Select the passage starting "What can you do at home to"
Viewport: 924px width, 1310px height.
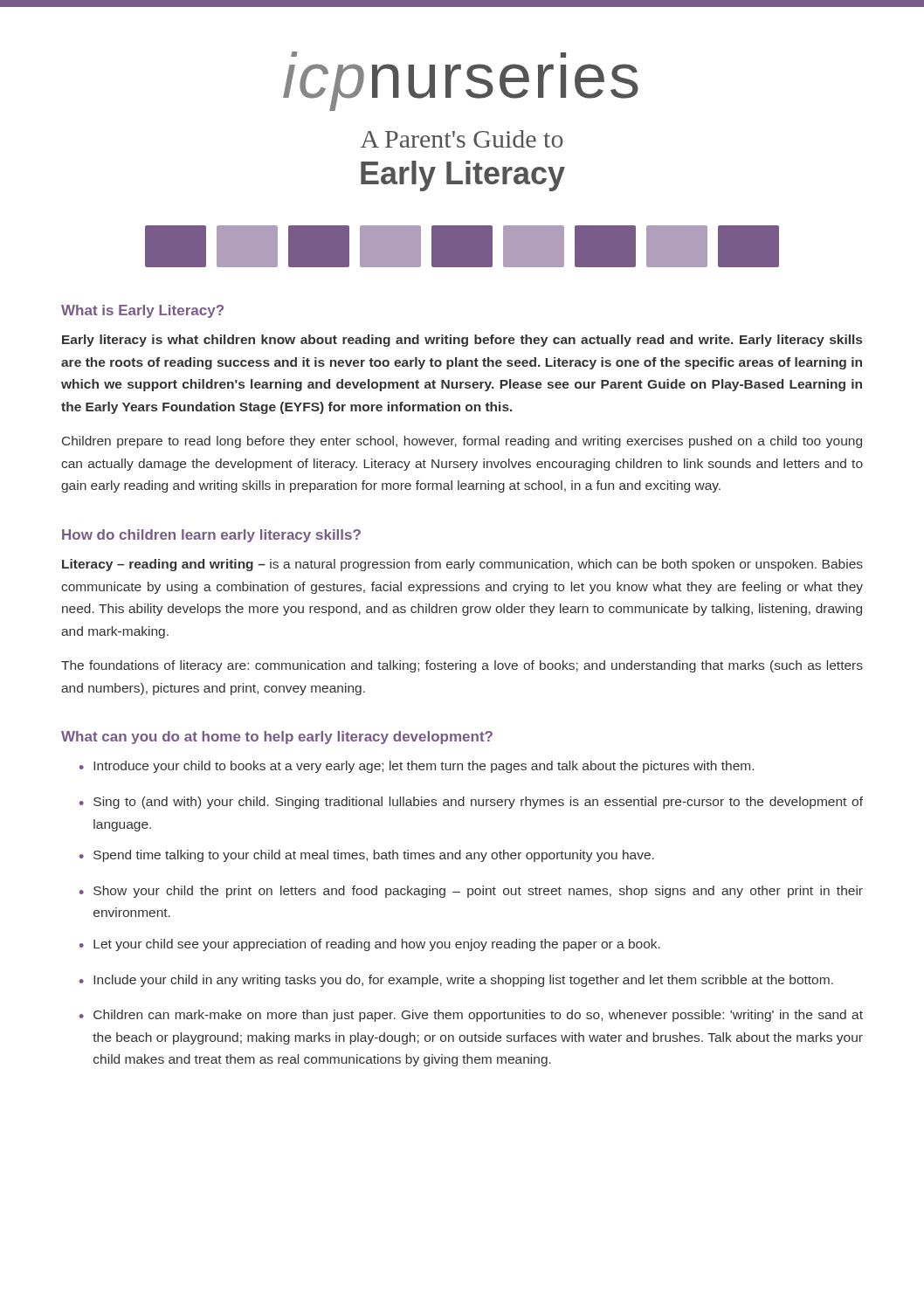[277, 737]
